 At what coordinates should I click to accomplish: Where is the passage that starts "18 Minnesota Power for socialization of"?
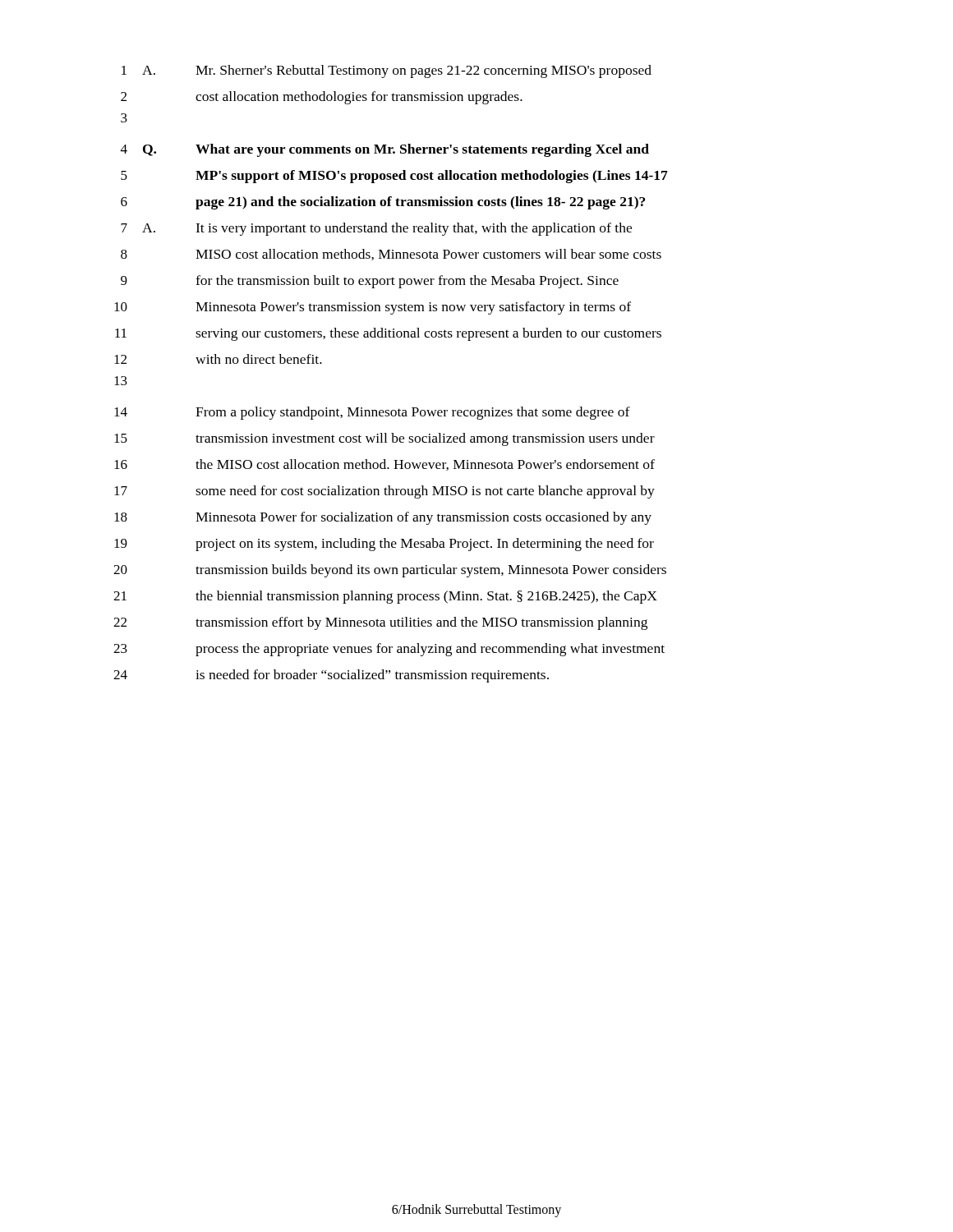point(485,517)
